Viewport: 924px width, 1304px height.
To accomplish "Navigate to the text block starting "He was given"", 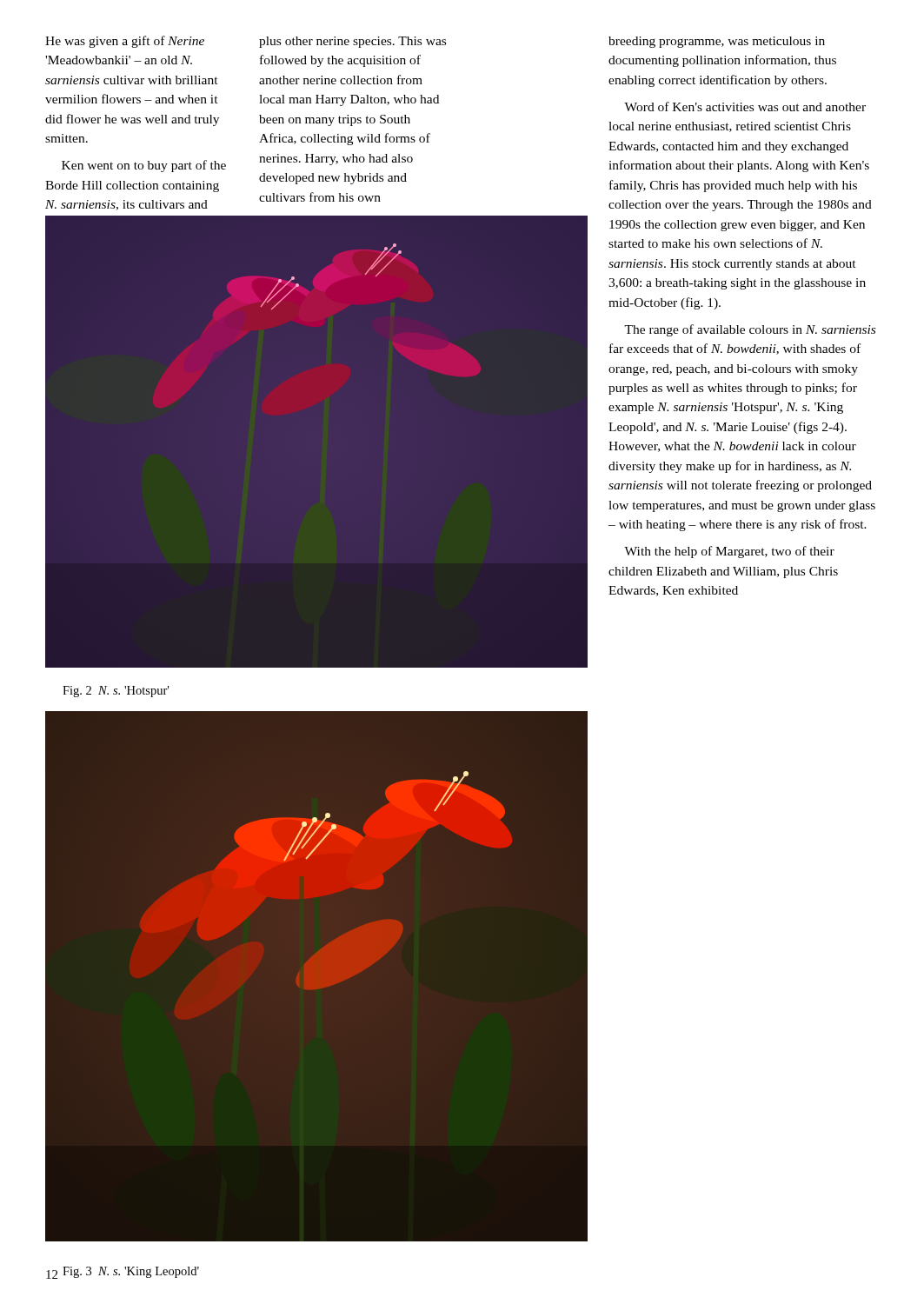I will [x=140, y=133].
